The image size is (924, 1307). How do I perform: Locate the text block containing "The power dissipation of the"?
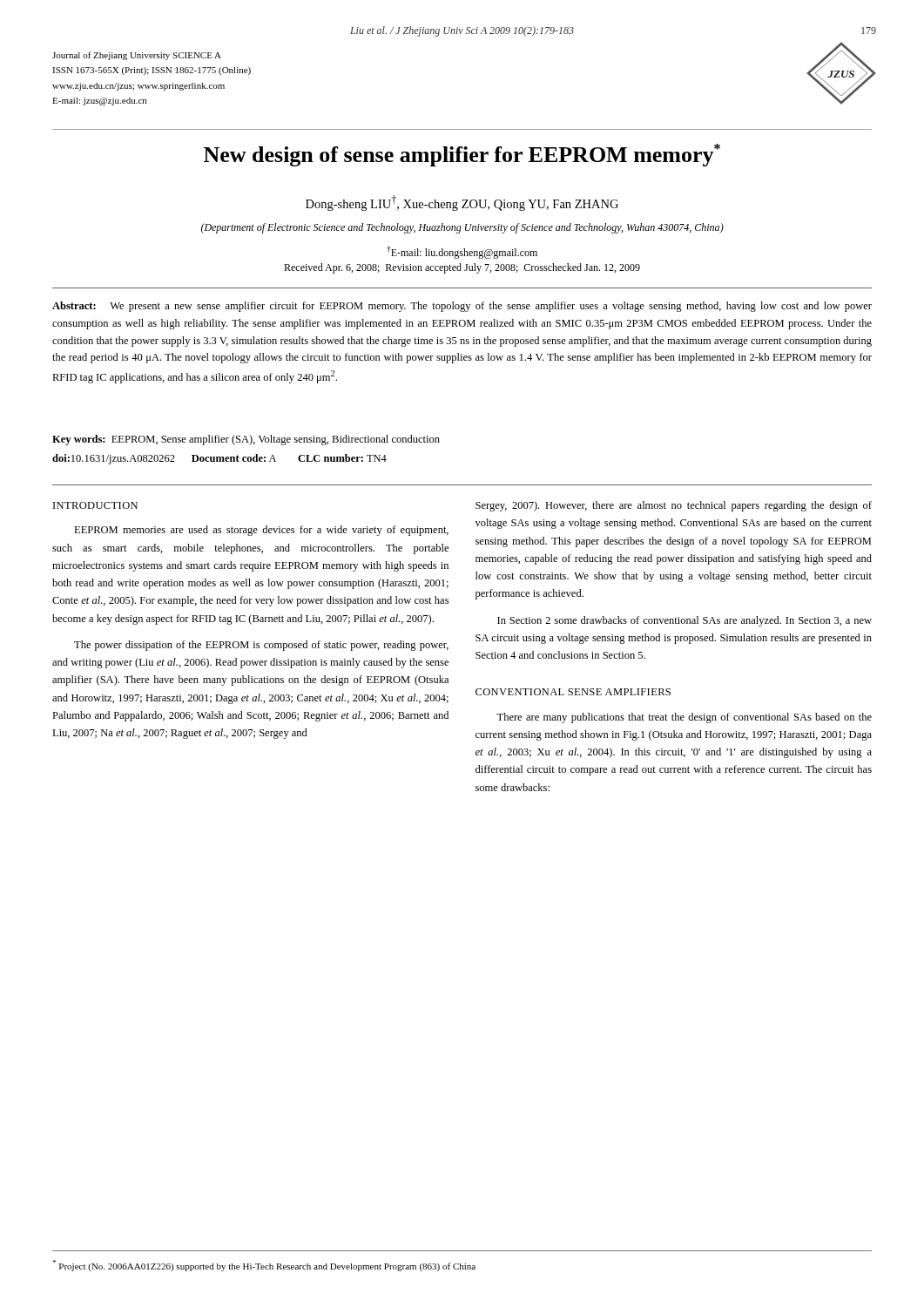251,689
